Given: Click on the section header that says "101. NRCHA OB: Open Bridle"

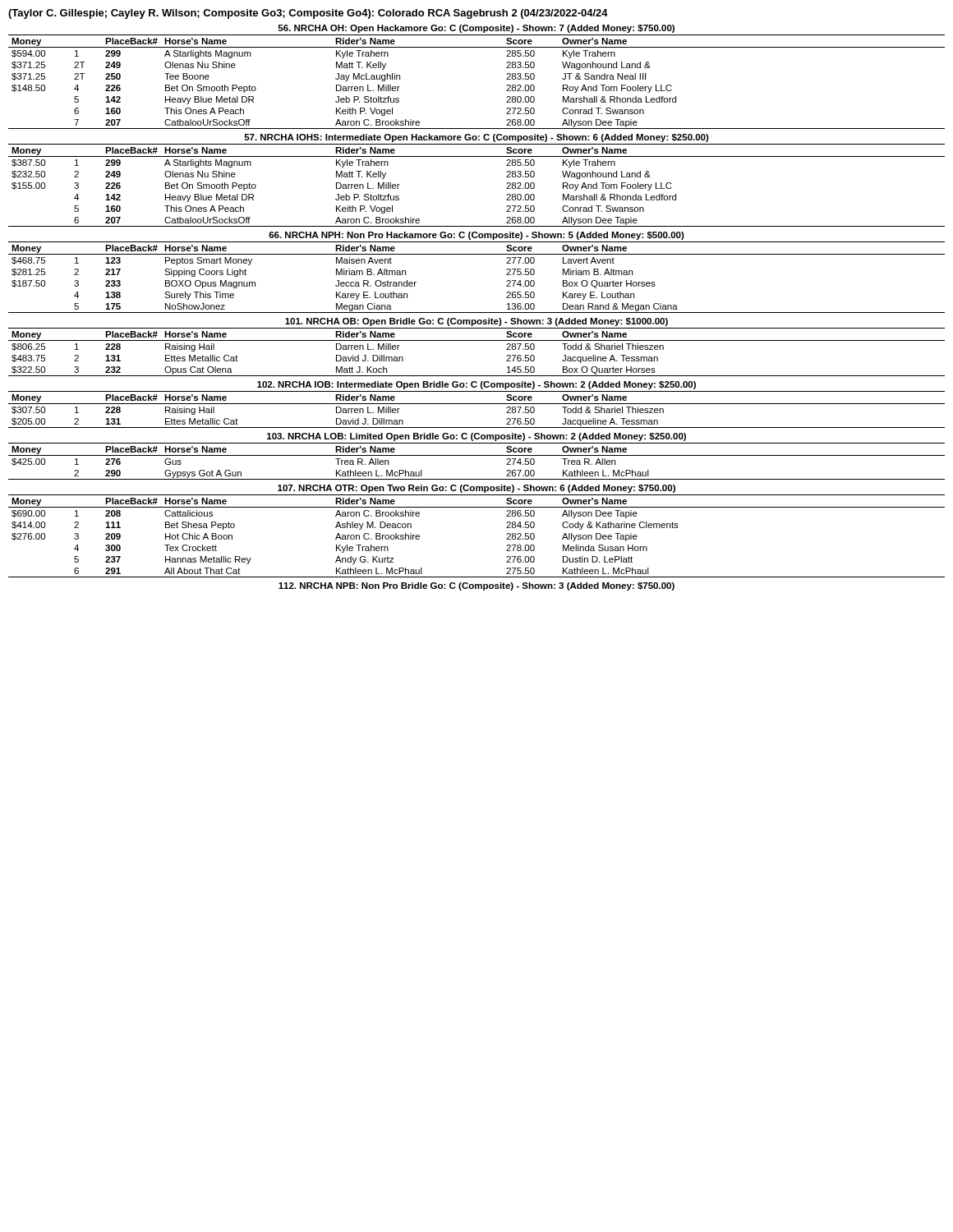Looking at the screenshot, I should (476, 321).
